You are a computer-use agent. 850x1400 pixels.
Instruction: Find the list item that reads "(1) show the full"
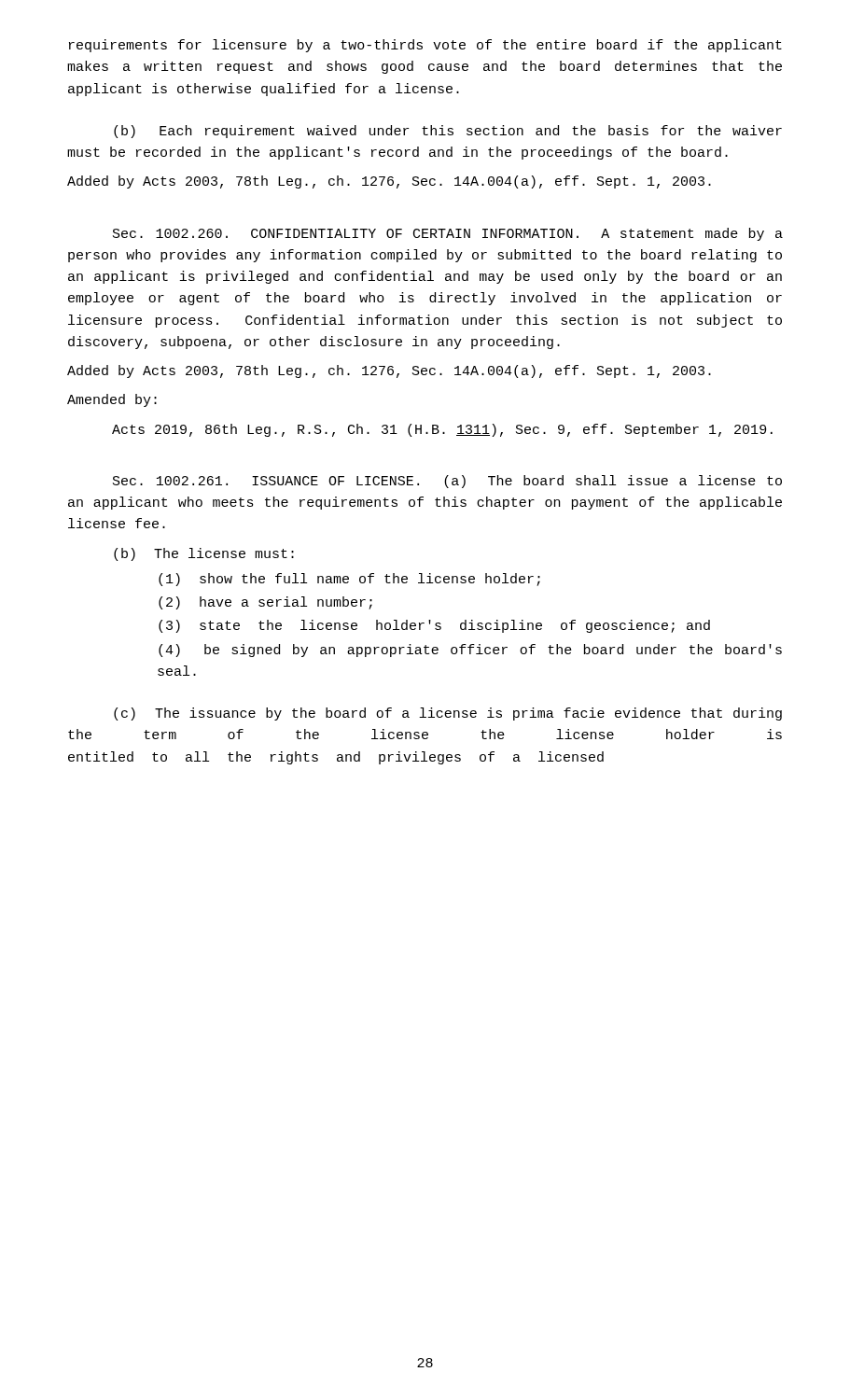(x=350, y=580)
